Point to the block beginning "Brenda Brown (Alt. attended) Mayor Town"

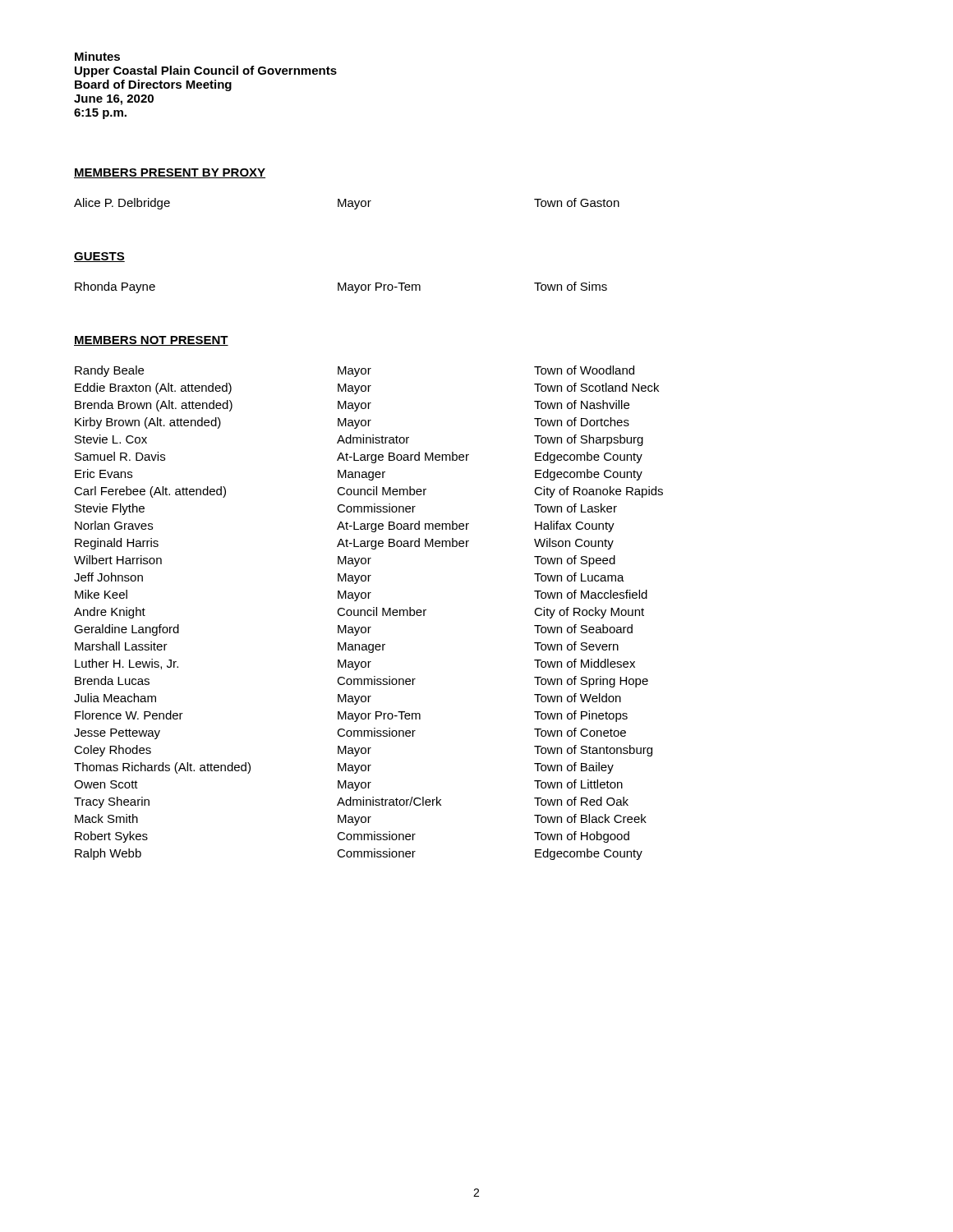pos(352,406)
